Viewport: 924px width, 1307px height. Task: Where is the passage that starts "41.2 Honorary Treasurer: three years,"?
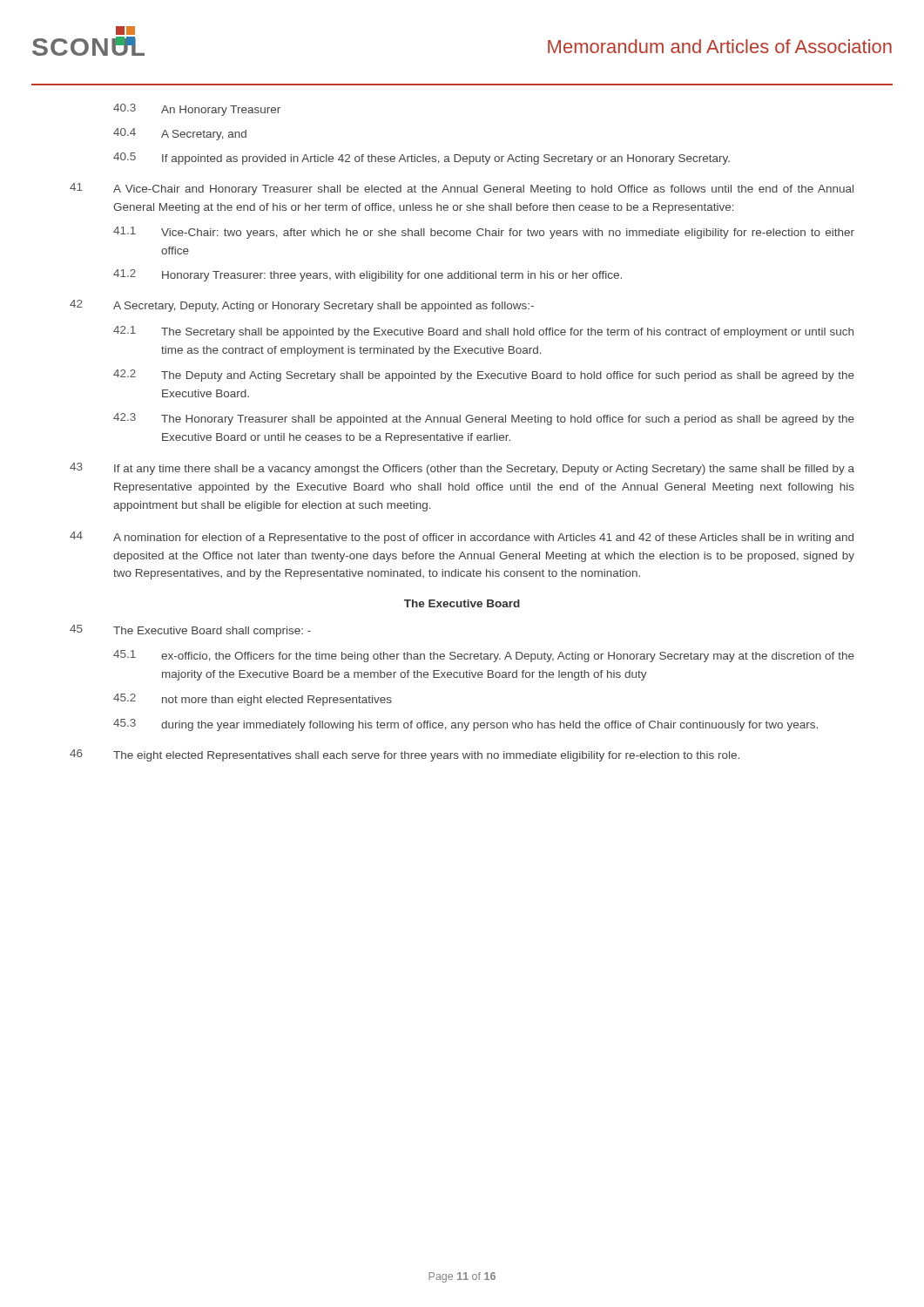368,276
